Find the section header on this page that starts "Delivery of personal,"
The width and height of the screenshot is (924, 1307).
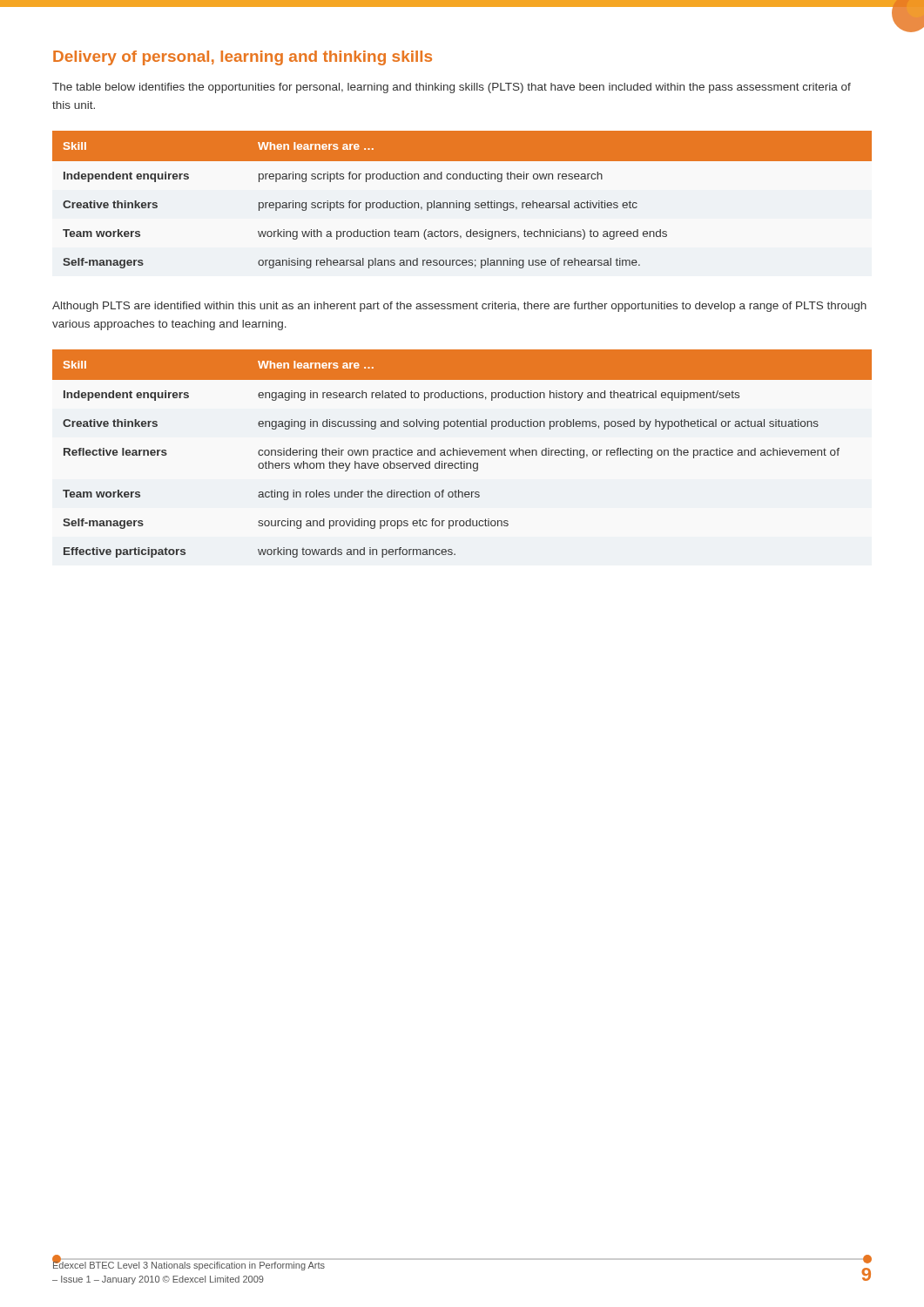[x=243, y=56]
